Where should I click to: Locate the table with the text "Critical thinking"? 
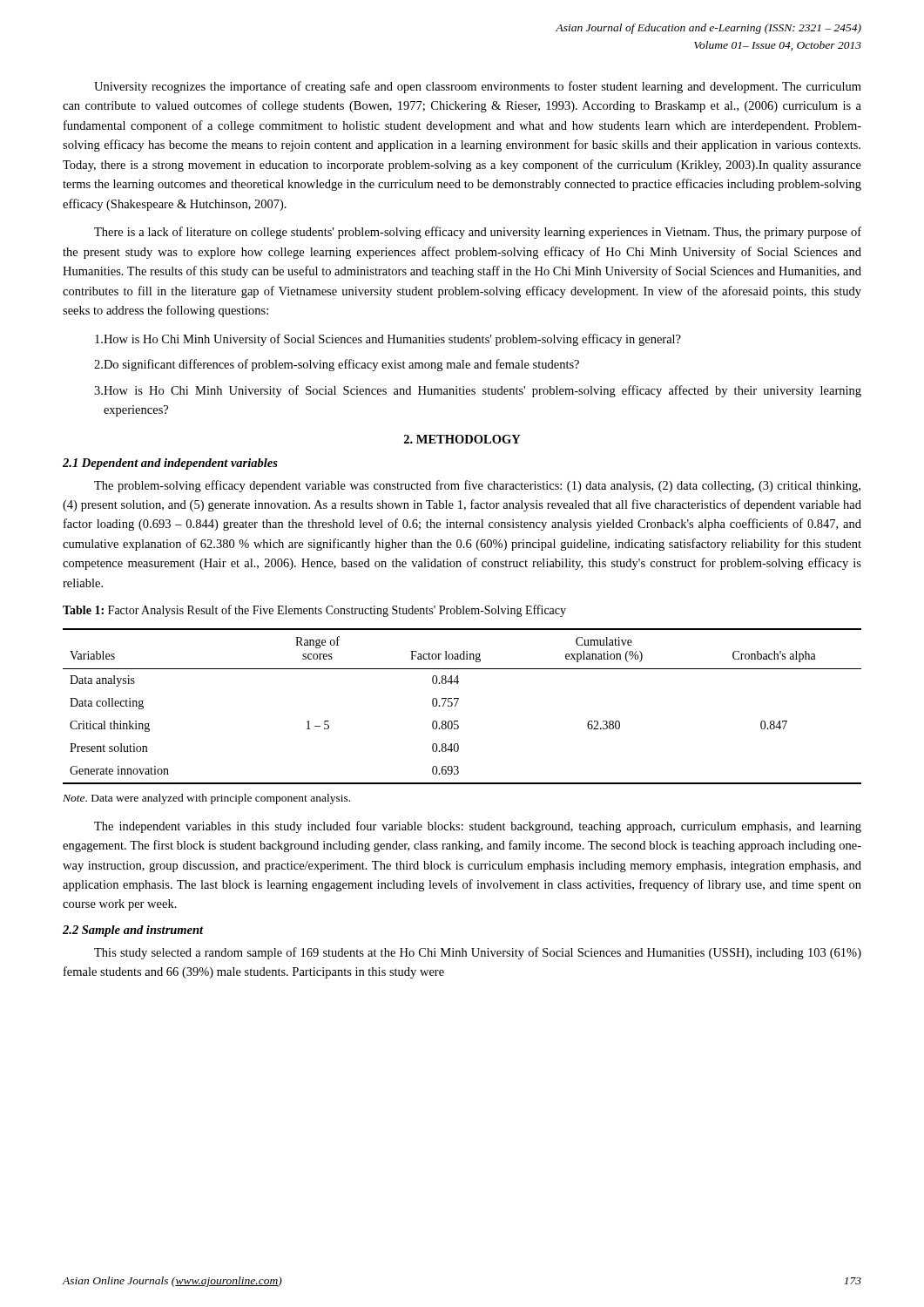pyautogui.click(x=462, y=706)
